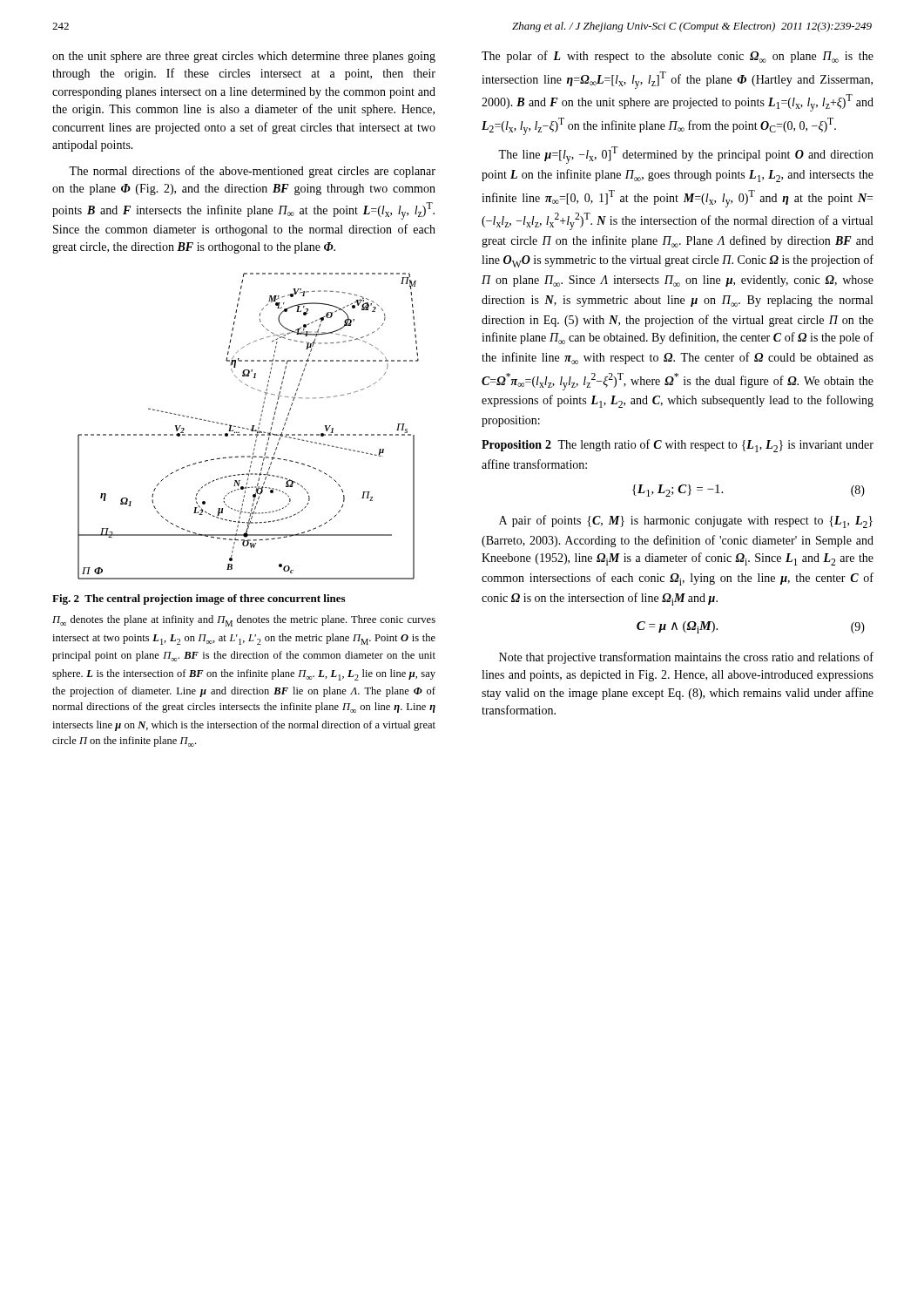924x1307 pixels.
Task: Find the illustration
Action: tap(244, 426)
